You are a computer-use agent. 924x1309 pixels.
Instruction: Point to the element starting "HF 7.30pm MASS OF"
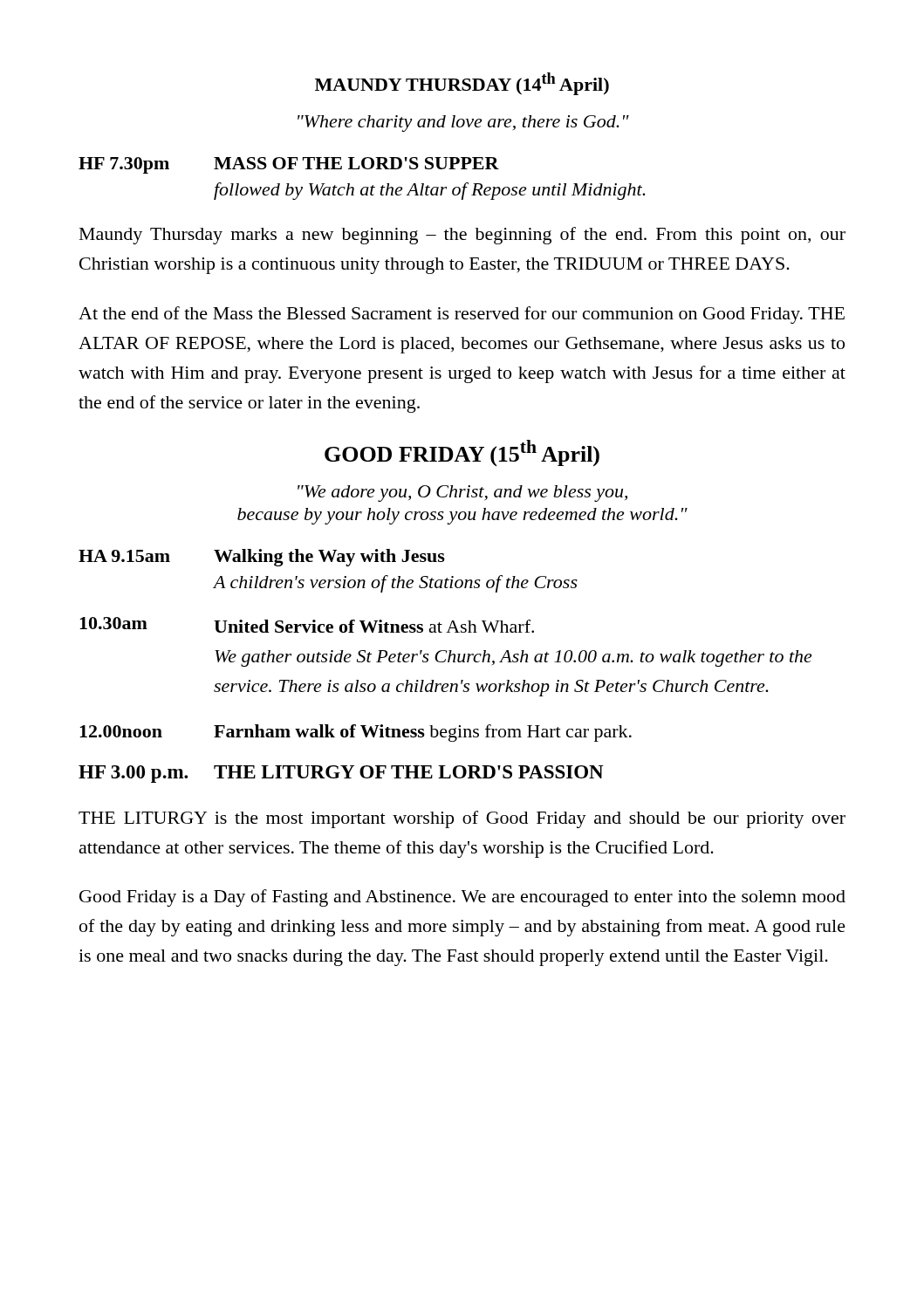462,178
